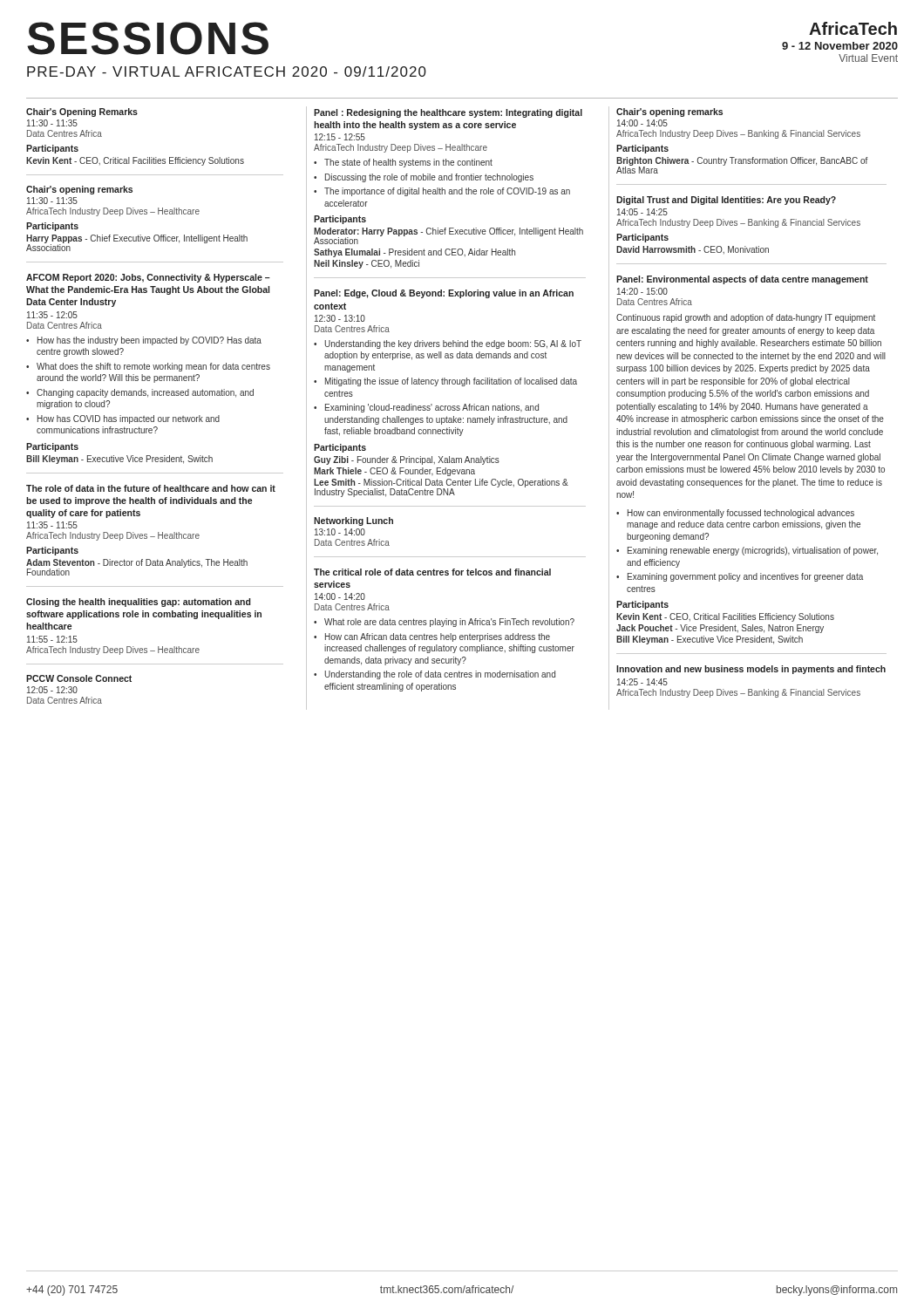Select the block starting "14:05 - 14:25"
Viewport: 924px width, 1308px height.
pos(642,212)
